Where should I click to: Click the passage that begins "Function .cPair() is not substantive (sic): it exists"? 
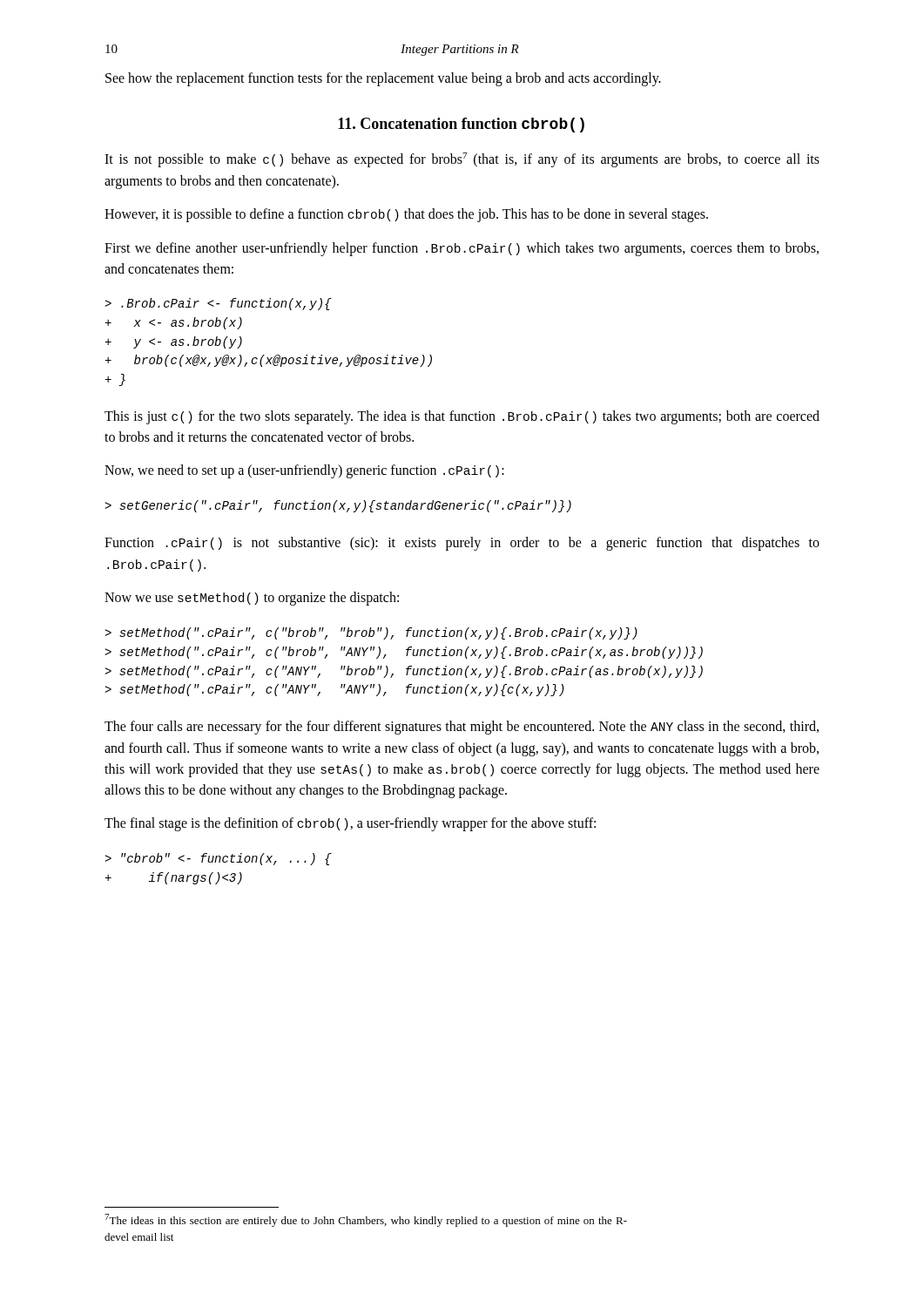tap(462, 554)
